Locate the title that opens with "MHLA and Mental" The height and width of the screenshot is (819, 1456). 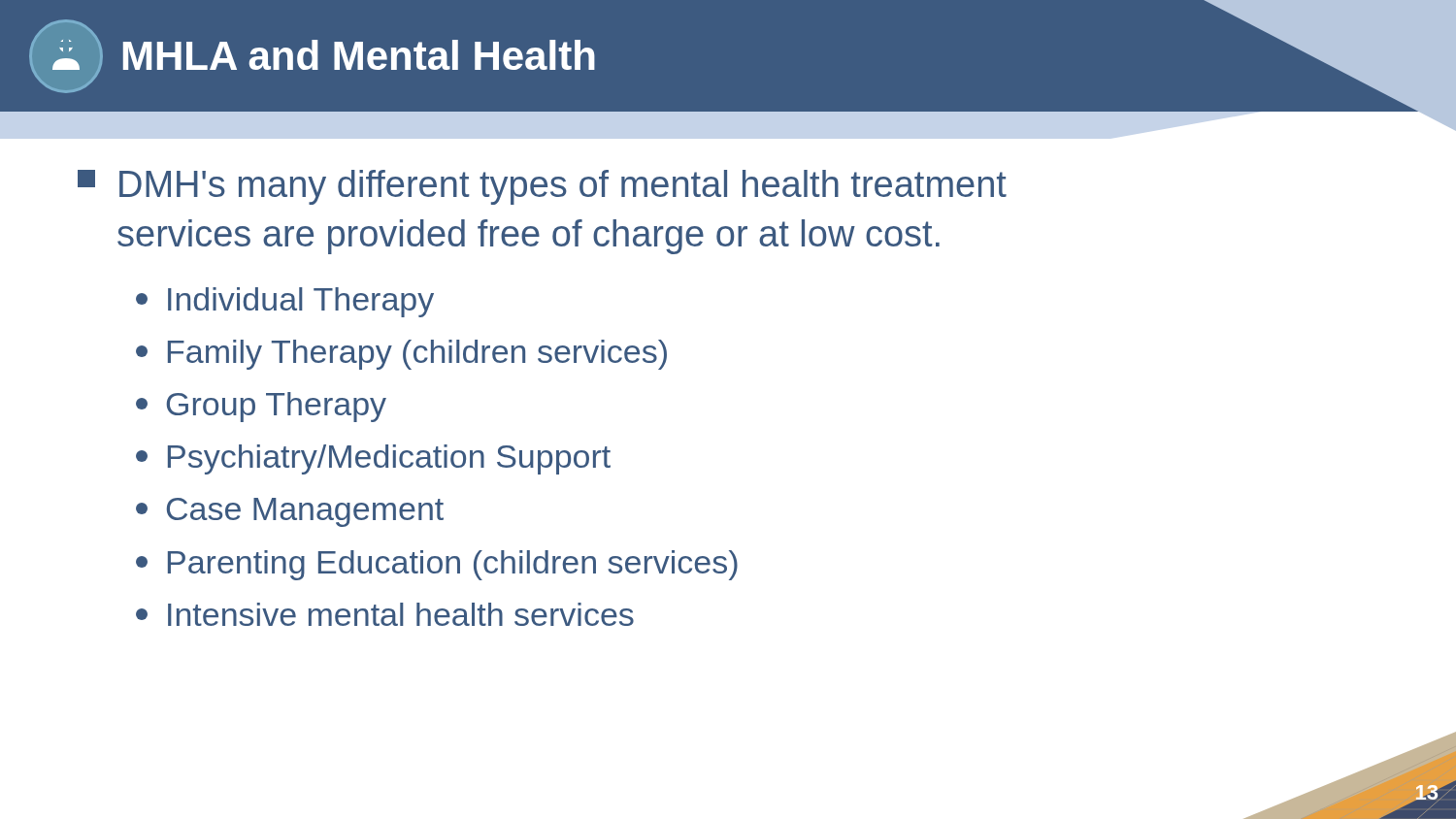point(359,55)
